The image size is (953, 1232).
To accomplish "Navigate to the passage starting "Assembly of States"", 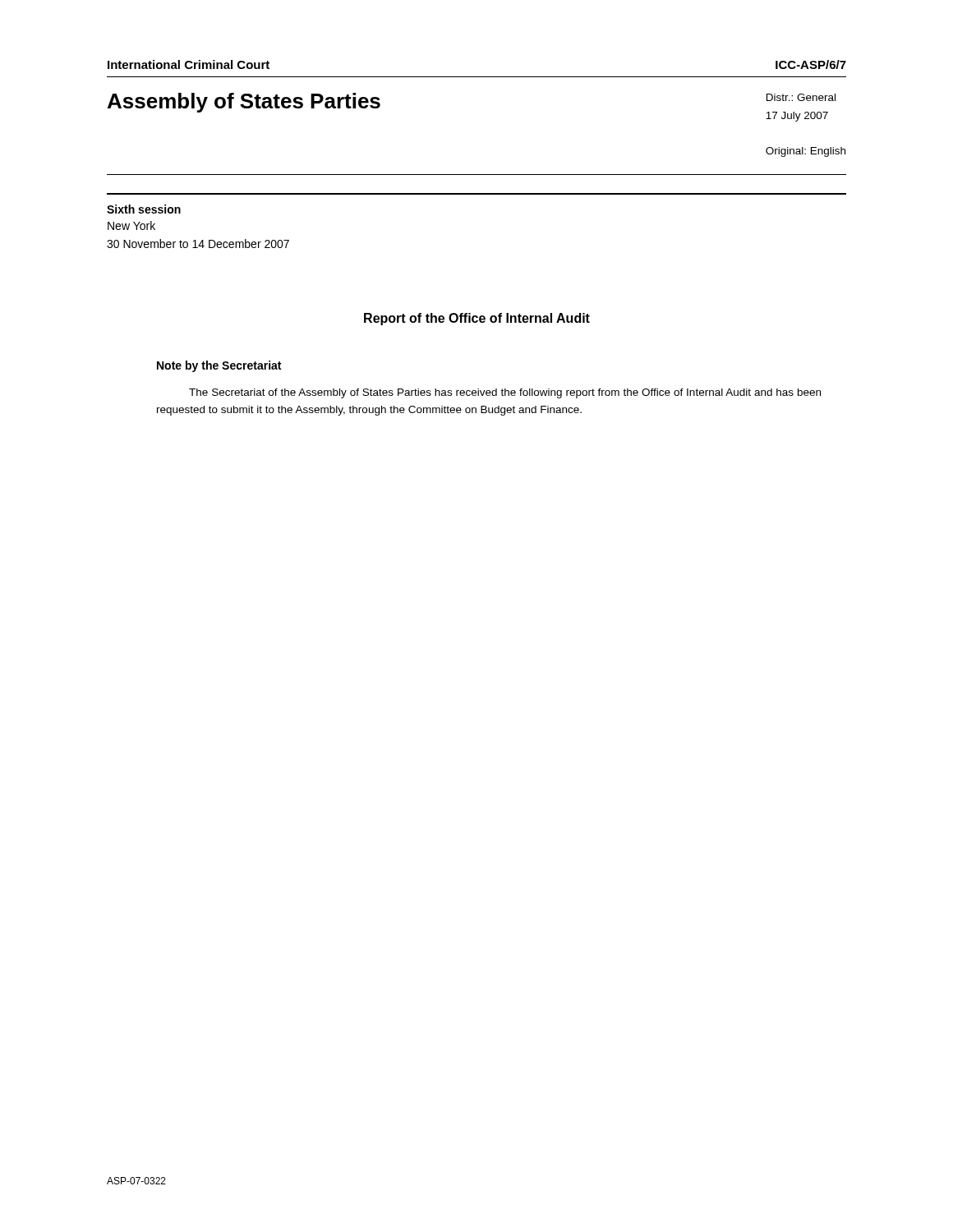I will (x=244, y=101).
